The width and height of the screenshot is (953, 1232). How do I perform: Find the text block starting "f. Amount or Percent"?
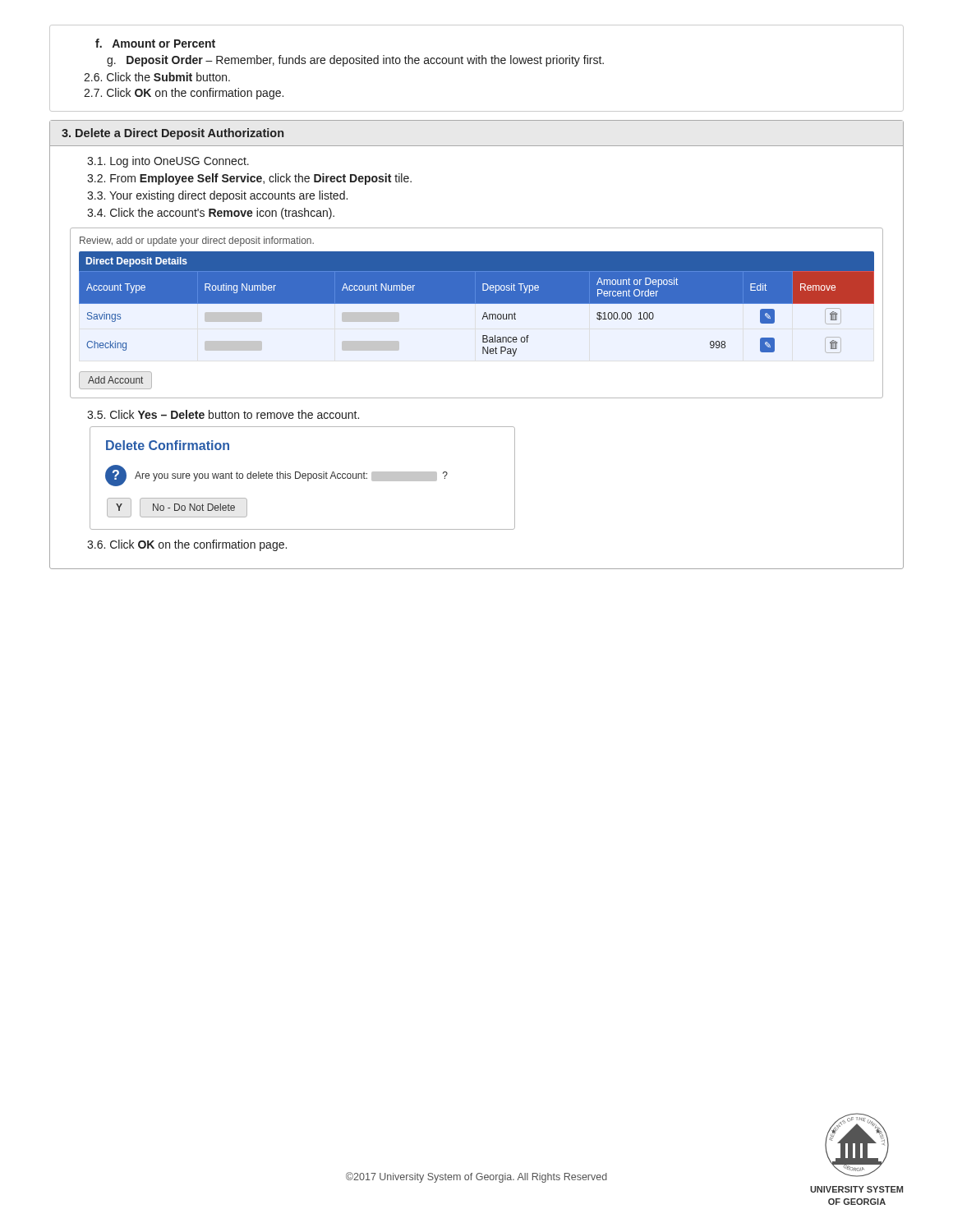click(x=155, y=44)
